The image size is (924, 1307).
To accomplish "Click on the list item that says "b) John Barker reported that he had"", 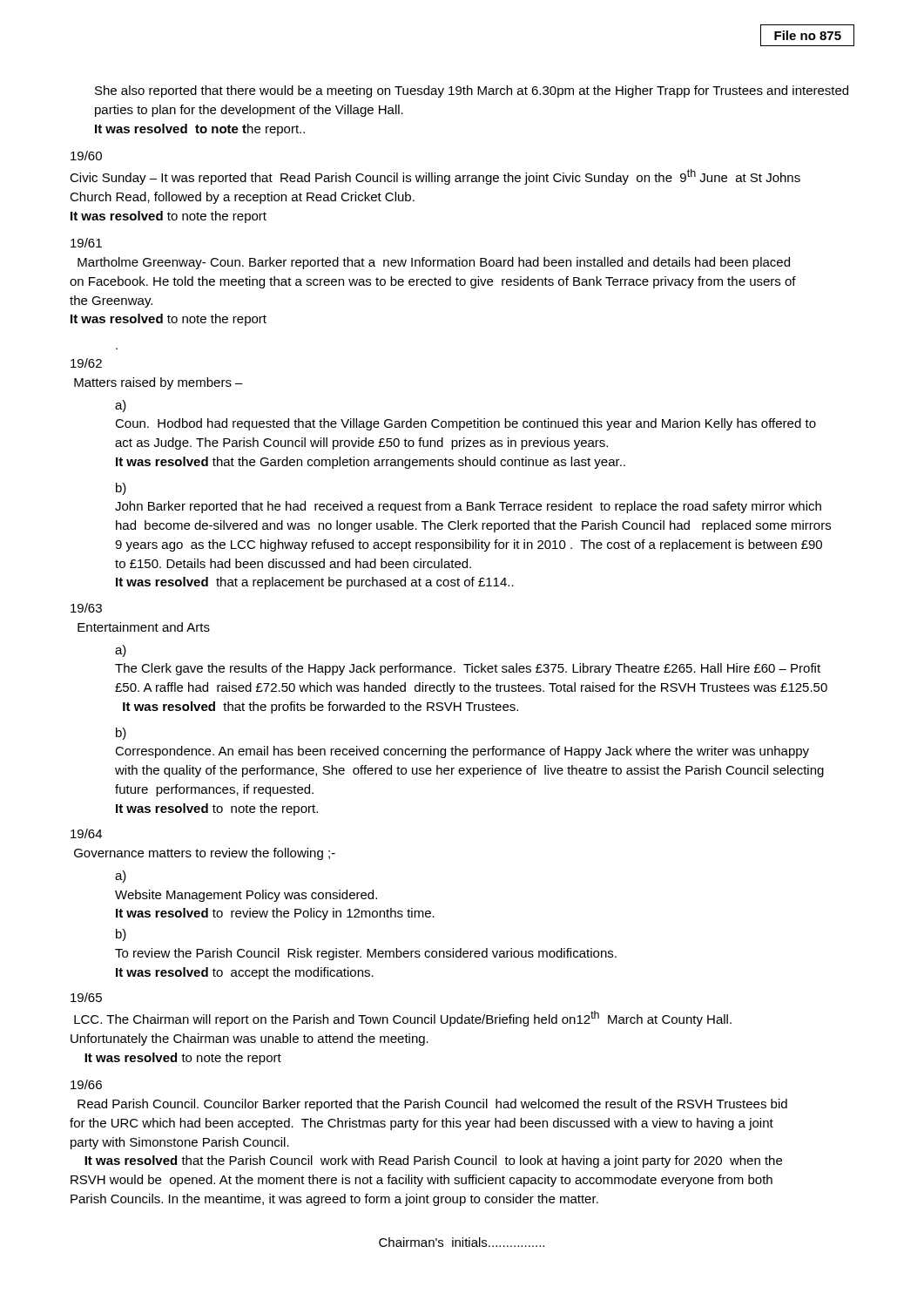I will click(x=473, y=535).
